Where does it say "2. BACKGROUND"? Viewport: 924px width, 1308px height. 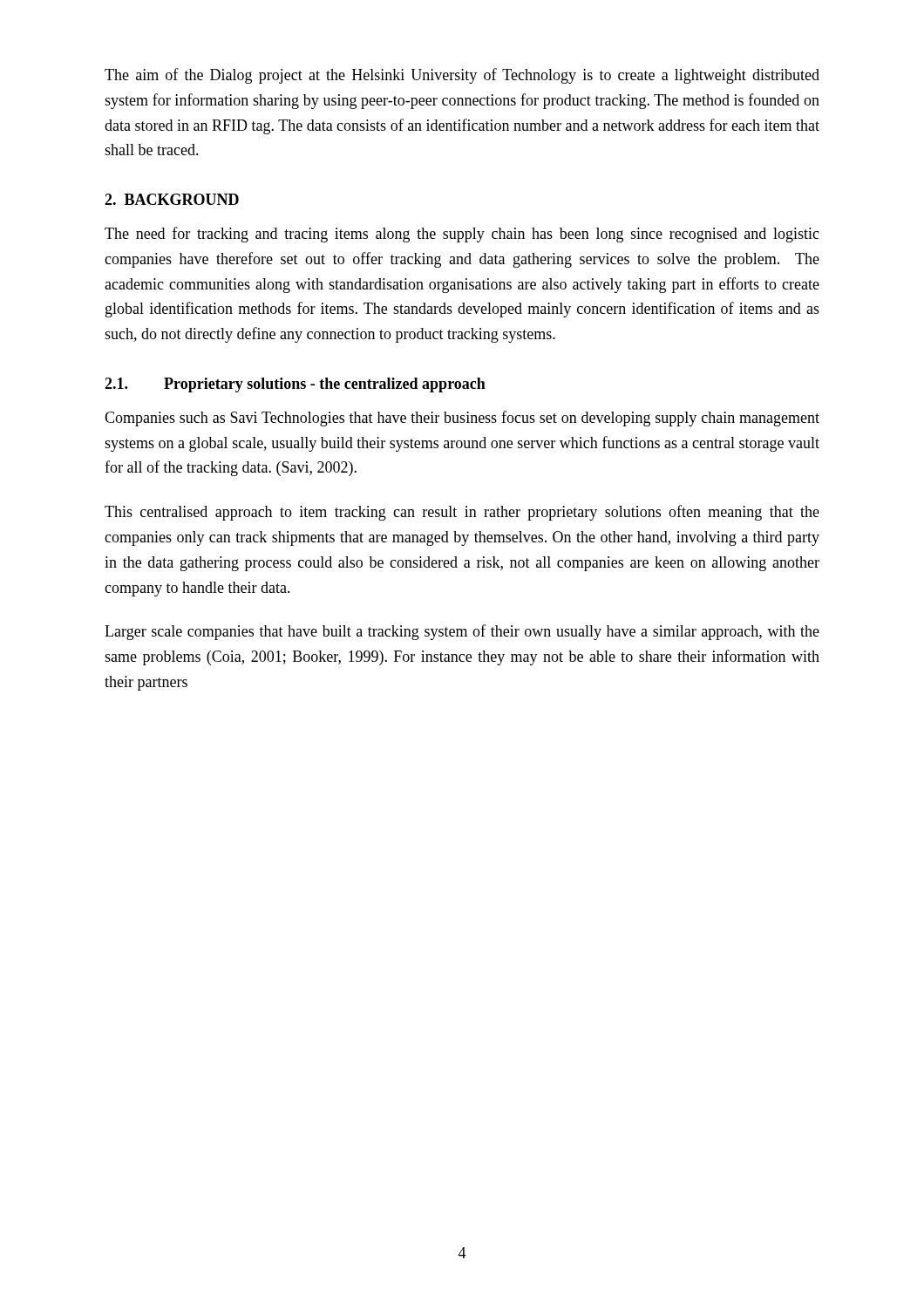pos(172,200)
